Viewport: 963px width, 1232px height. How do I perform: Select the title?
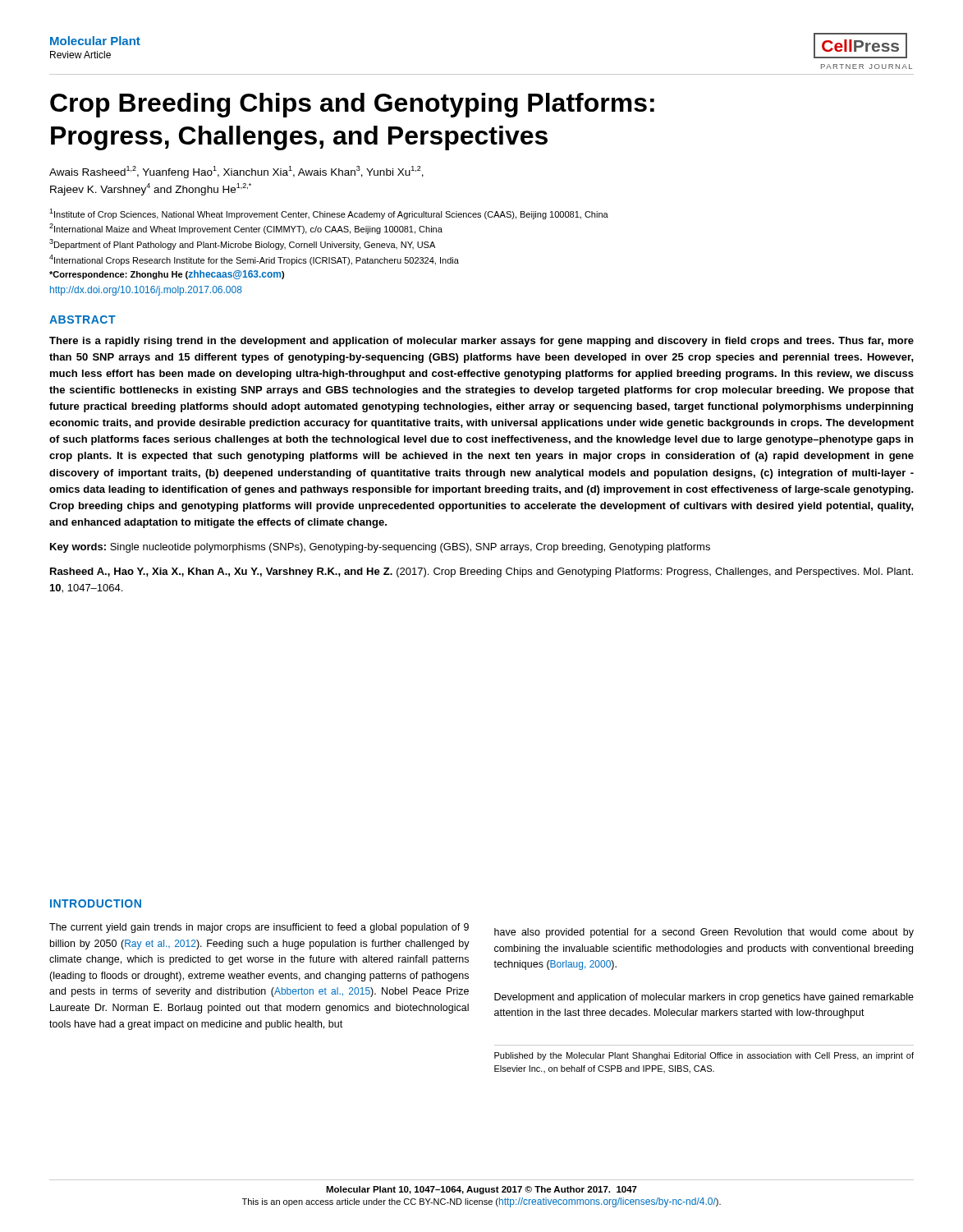[353, 119]
